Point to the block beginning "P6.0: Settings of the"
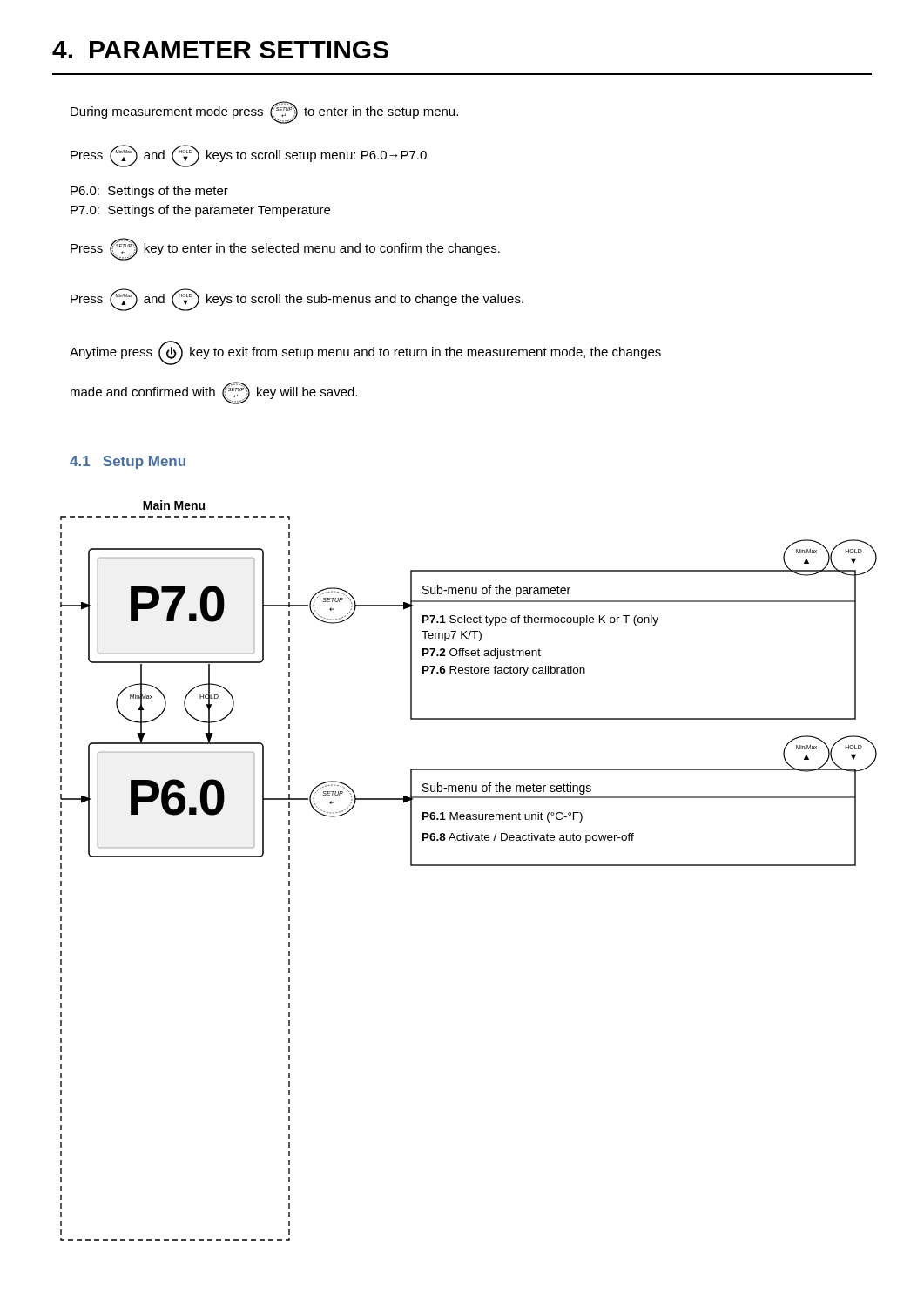Viewport: 924px width, 1307px height. point(149,190)
